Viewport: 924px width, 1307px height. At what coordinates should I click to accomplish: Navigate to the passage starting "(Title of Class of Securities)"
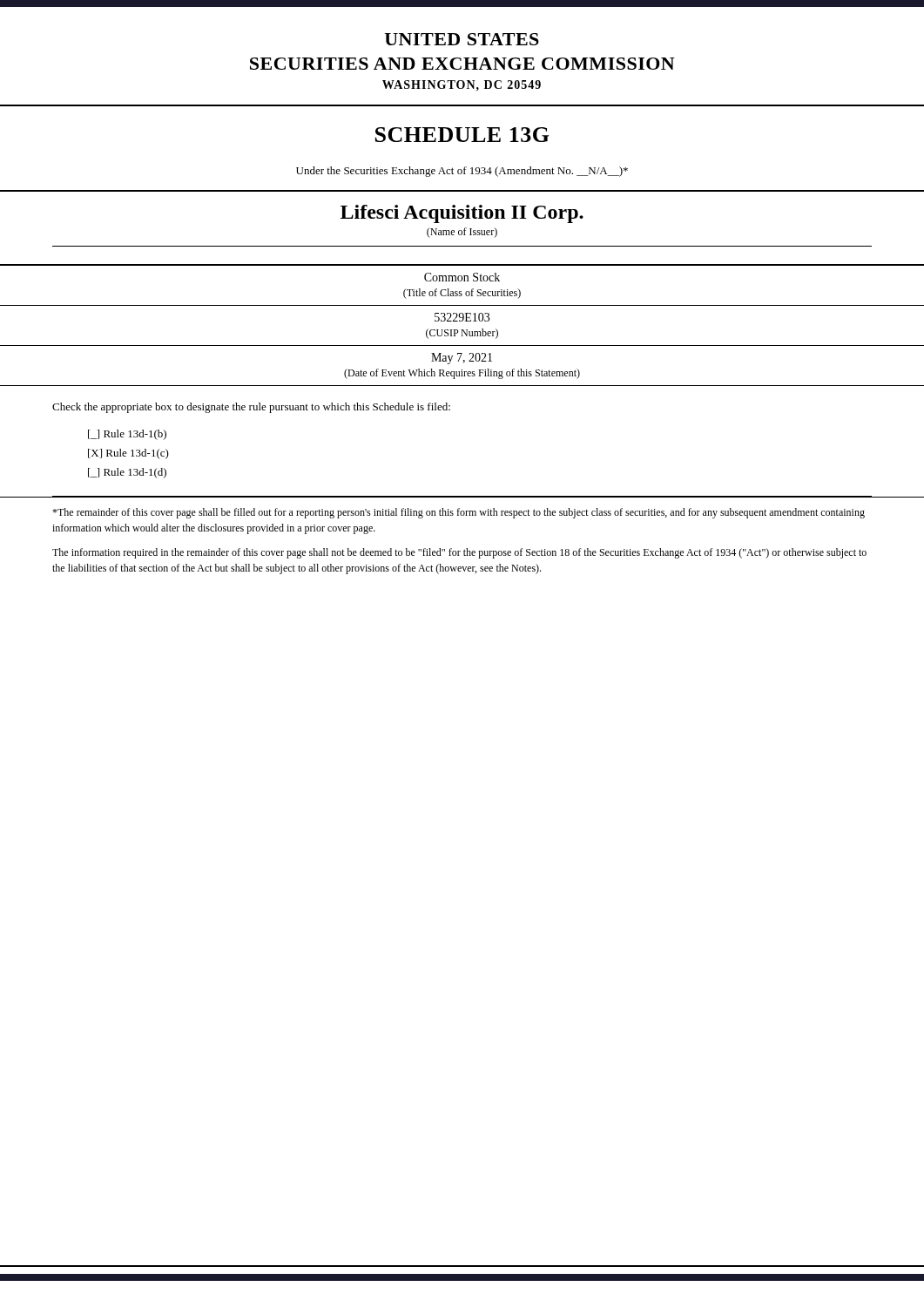coord(462,293)
